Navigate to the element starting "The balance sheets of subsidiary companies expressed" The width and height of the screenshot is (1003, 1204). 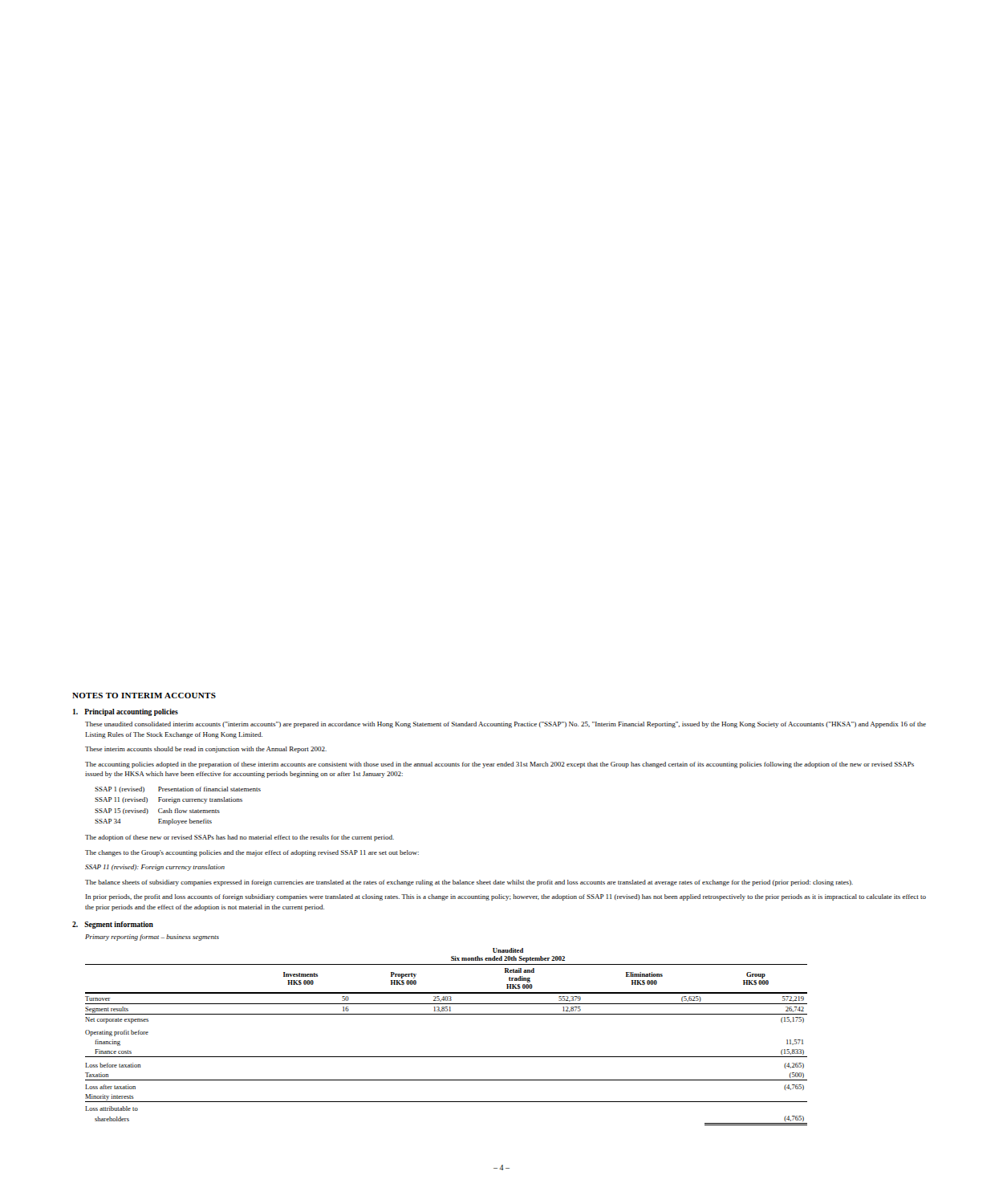coord(469,882)
